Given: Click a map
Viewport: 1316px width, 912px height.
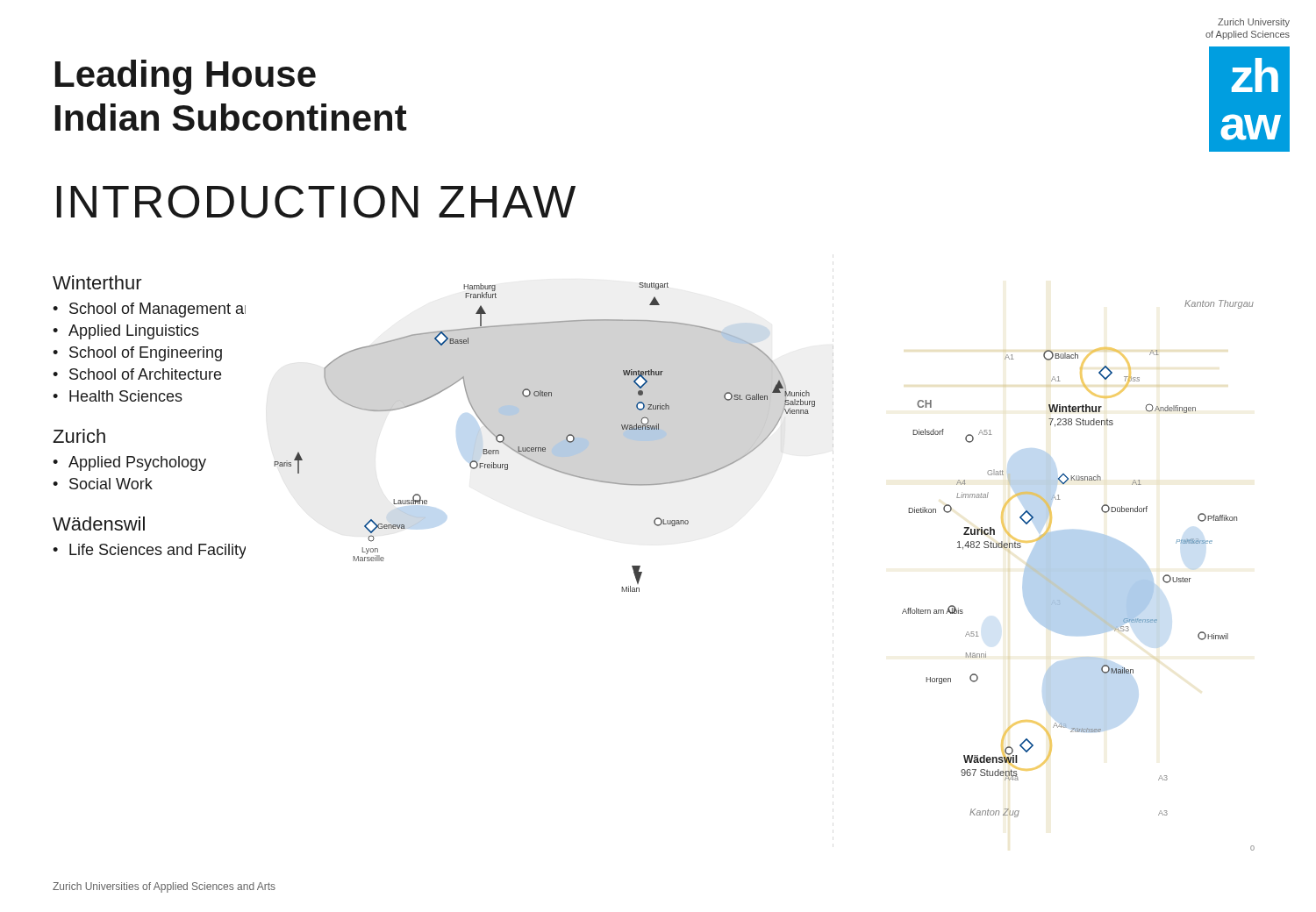Looking at the screenshot, I should 755,552.
